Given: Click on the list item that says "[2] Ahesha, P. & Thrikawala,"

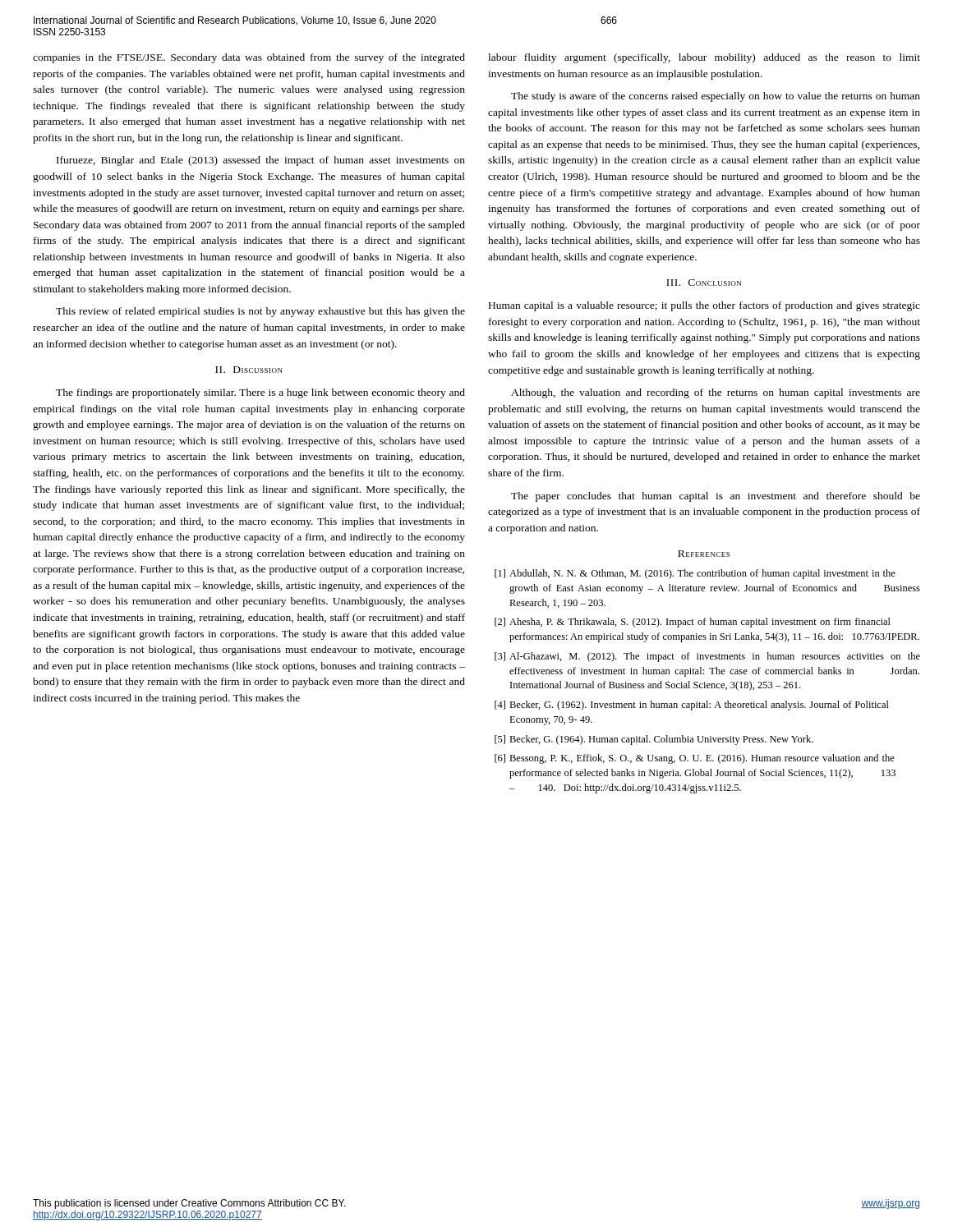Looking at the screenshot, I should (x=704, y=630).
